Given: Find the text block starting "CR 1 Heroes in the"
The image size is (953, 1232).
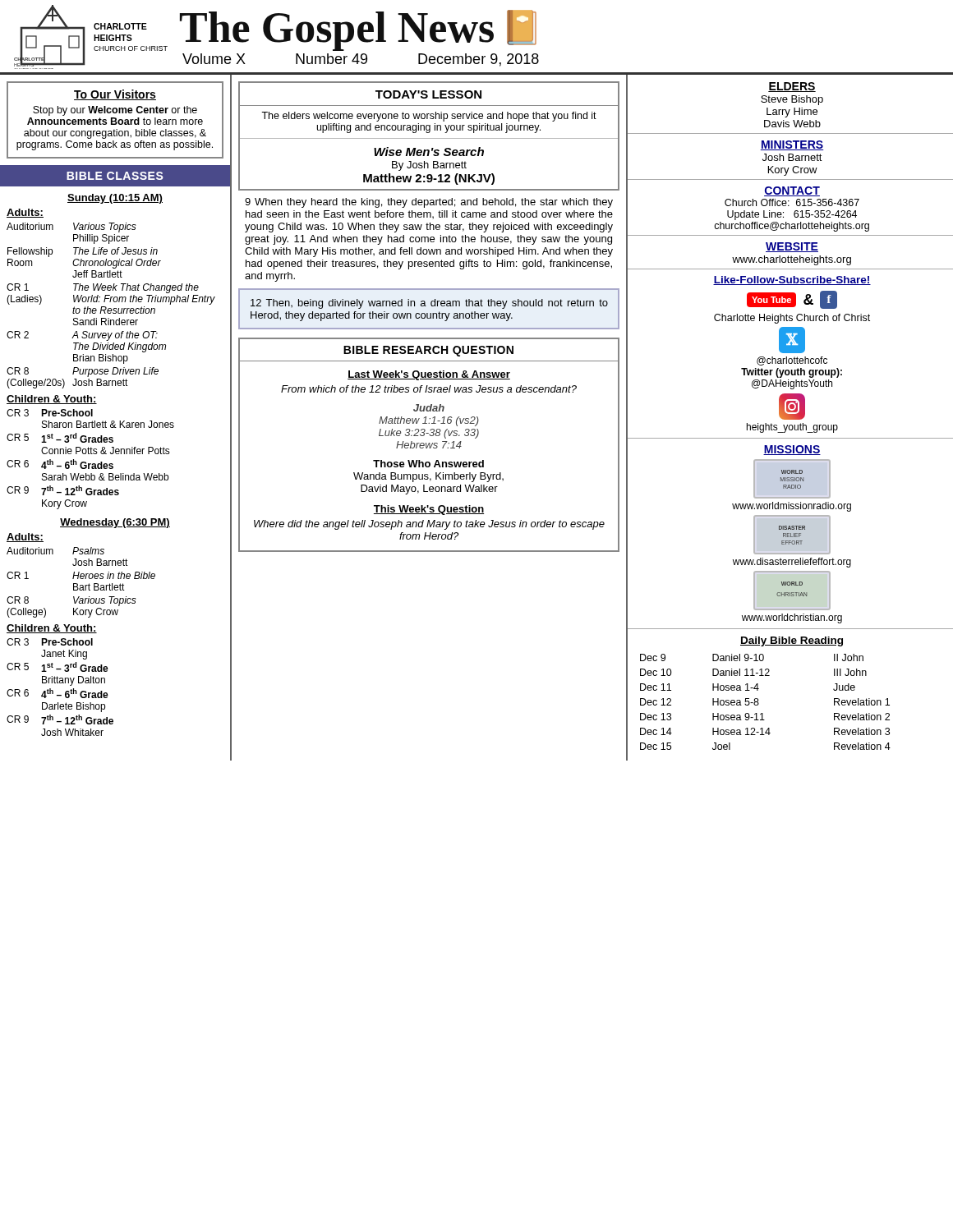Looking at the screenshot, I should tap(81, 582).
